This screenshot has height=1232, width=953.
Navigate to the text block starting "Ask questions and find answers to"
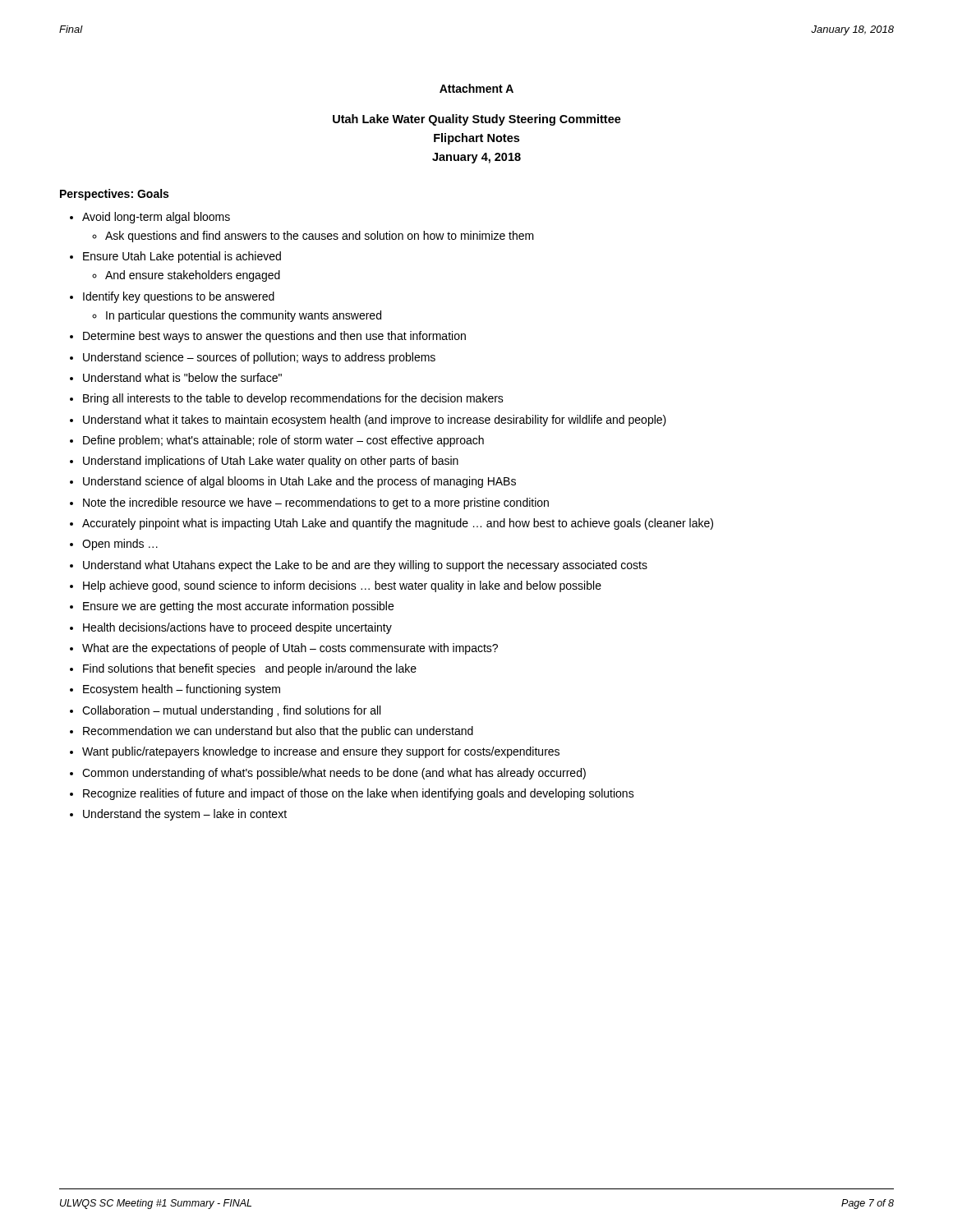coord(320,236)
